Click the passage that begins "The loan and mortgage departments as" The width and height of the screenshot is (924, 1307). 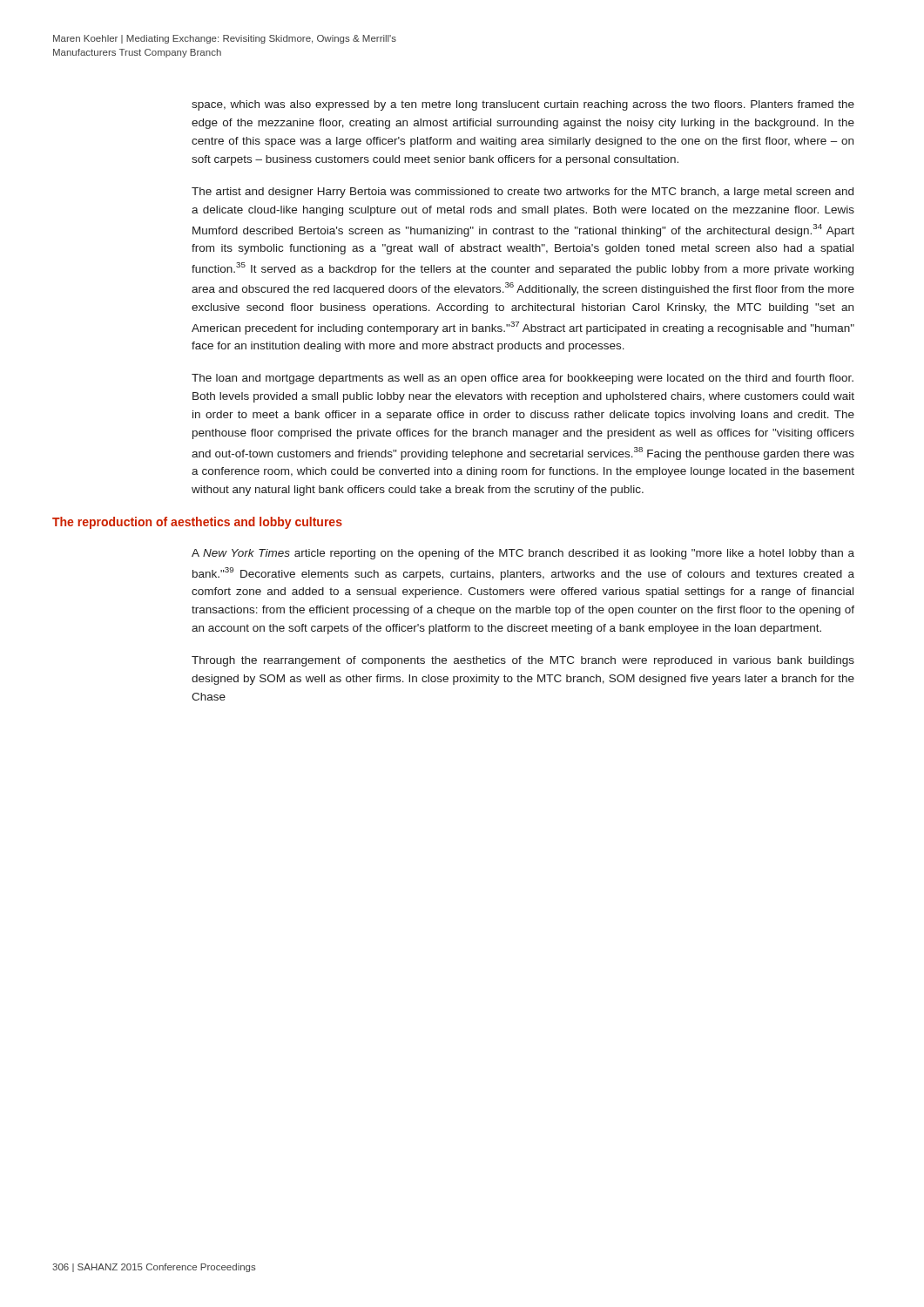click(x=523, y=434)
